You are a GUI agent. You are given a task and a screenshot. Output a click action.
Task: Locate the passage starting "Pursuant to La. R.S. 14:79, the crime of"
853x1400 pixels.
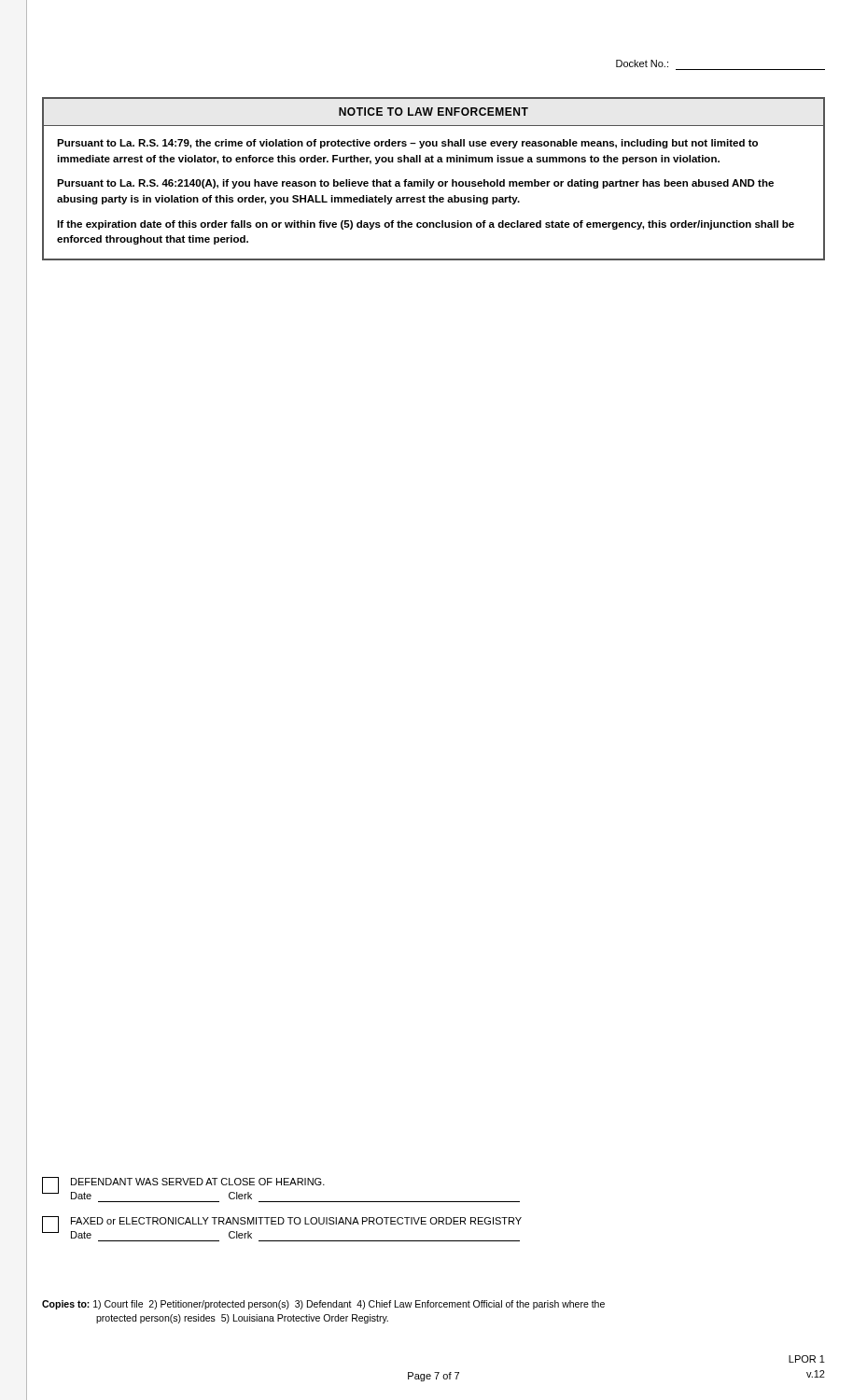pos(408,151)
